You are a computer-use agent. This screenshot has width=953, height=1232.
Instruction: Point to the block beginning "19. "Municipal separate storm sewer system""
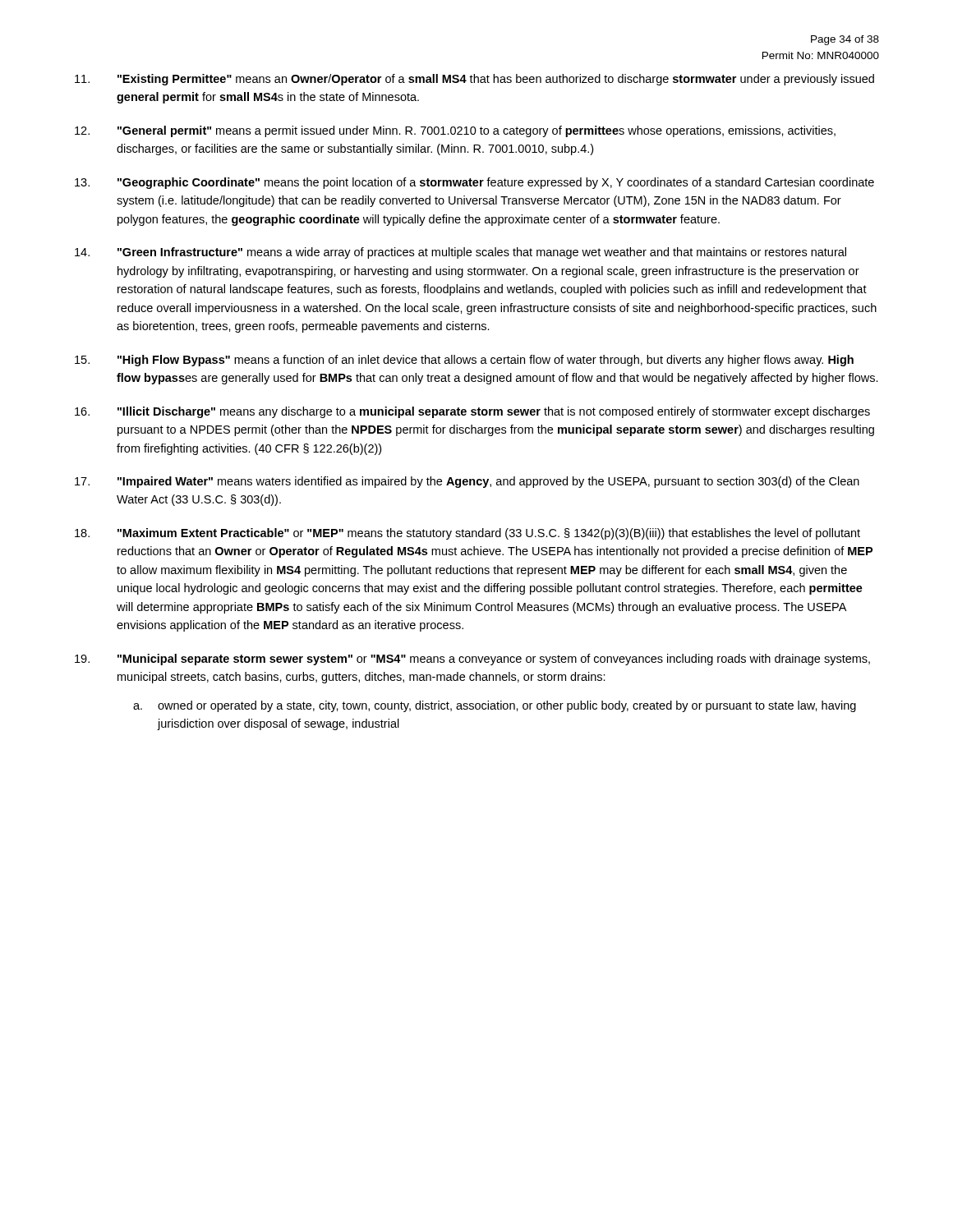click(476, 691)
